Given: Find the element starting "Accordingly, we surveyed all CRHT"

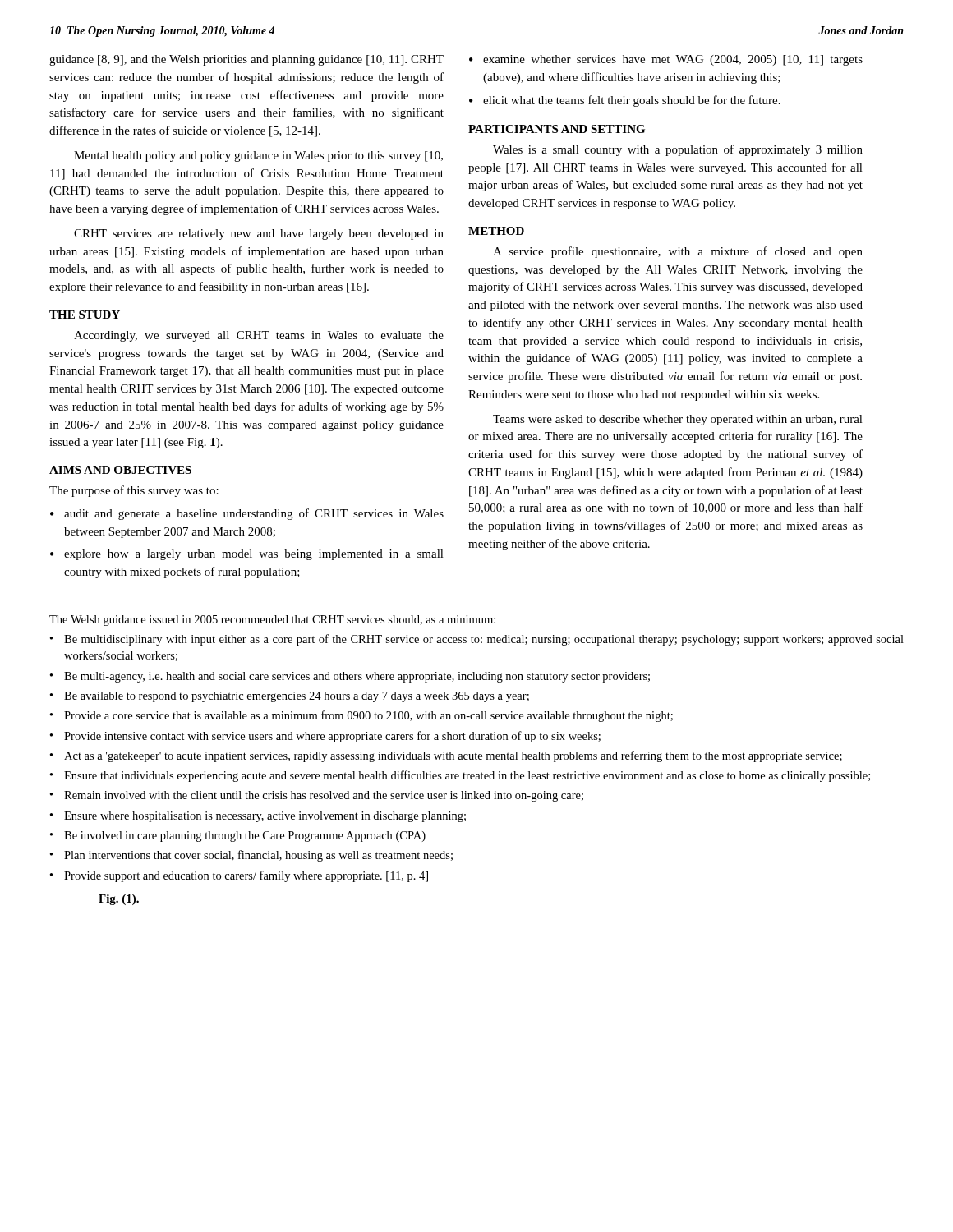Looking at the screenshot, I should (x=246, y=389).
